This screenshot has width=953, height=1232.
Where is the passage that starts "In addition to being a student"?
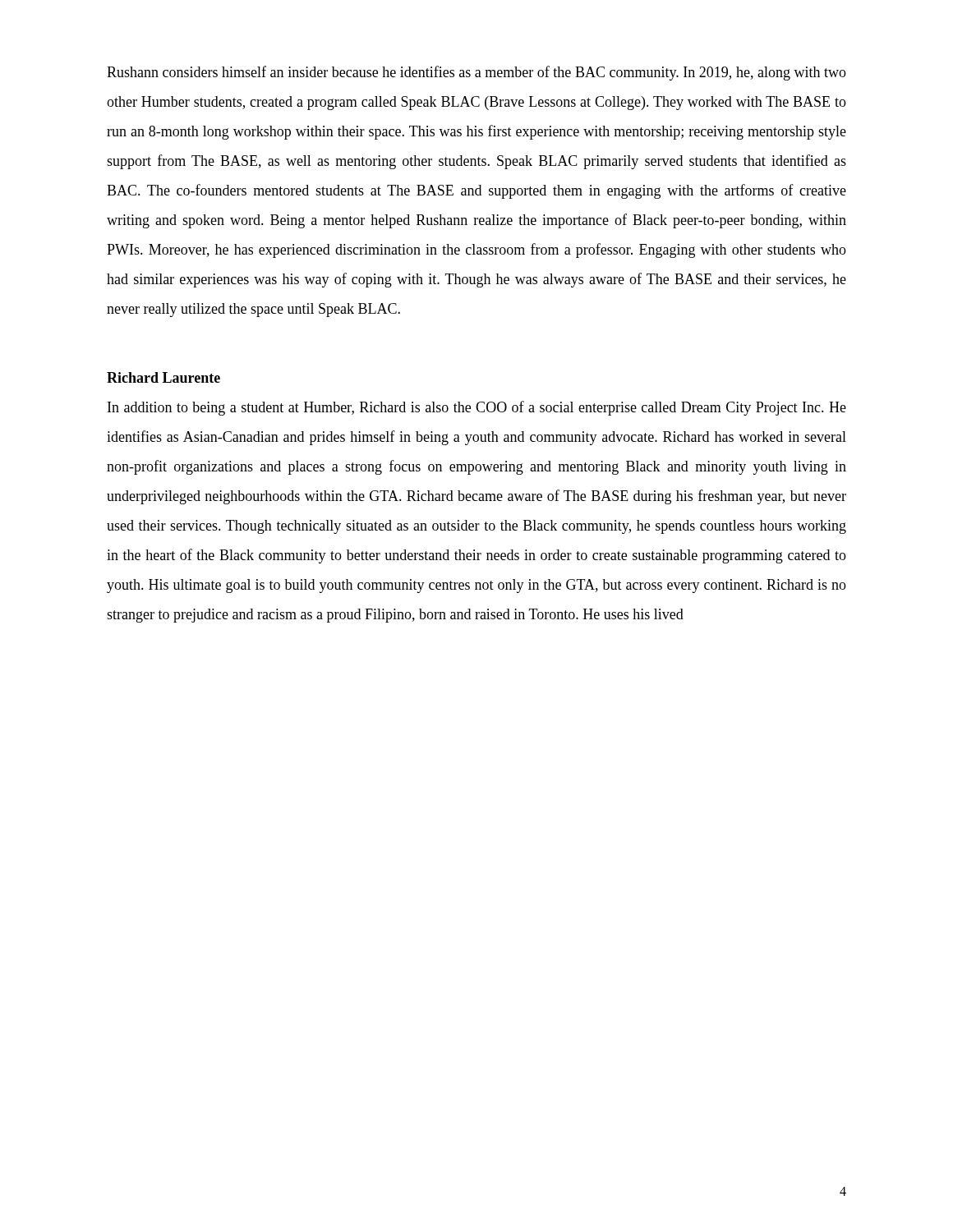tap(476, 511)
